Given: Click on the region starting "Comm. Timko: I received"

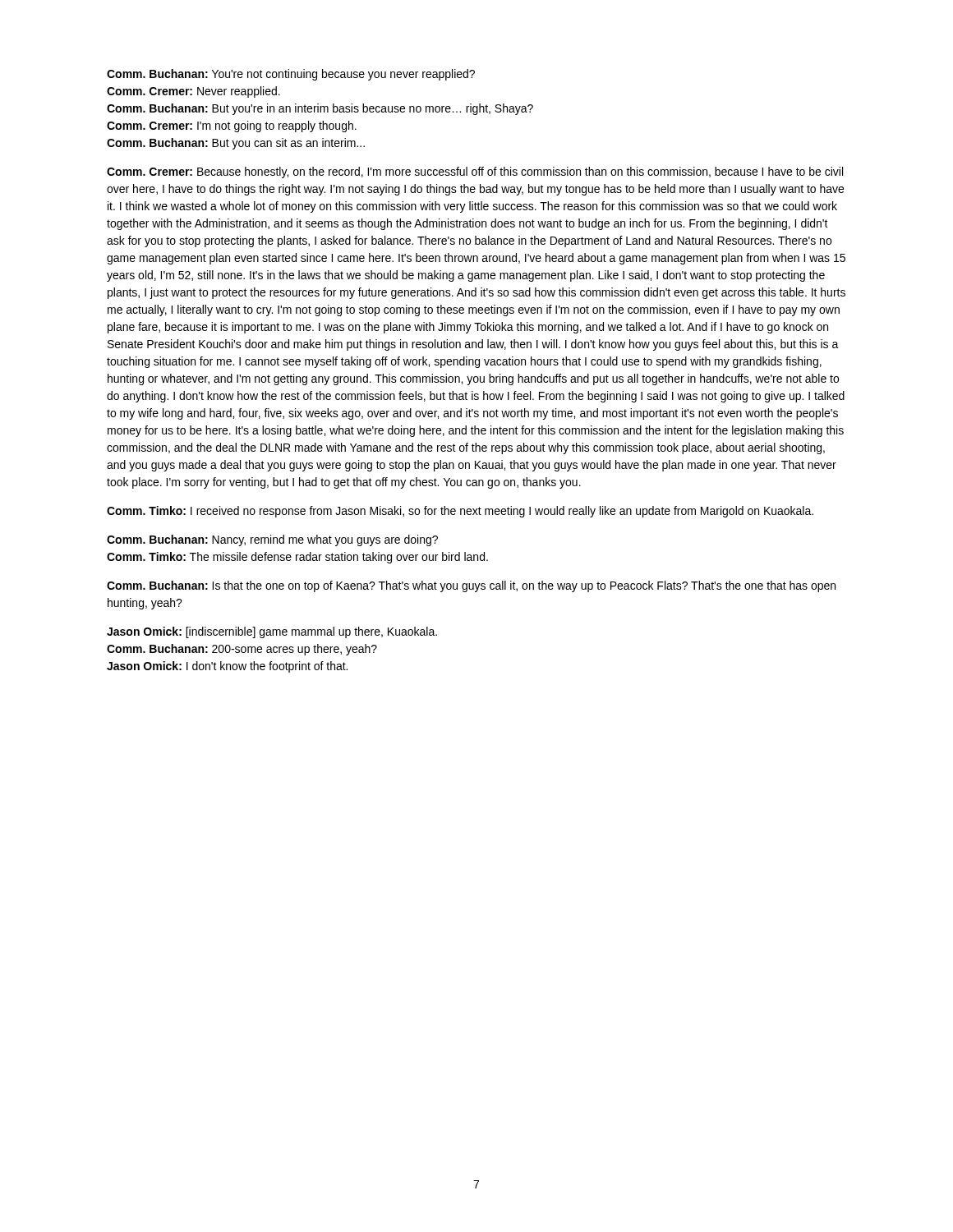Looking at the screenshot, I should pos(461,511).
